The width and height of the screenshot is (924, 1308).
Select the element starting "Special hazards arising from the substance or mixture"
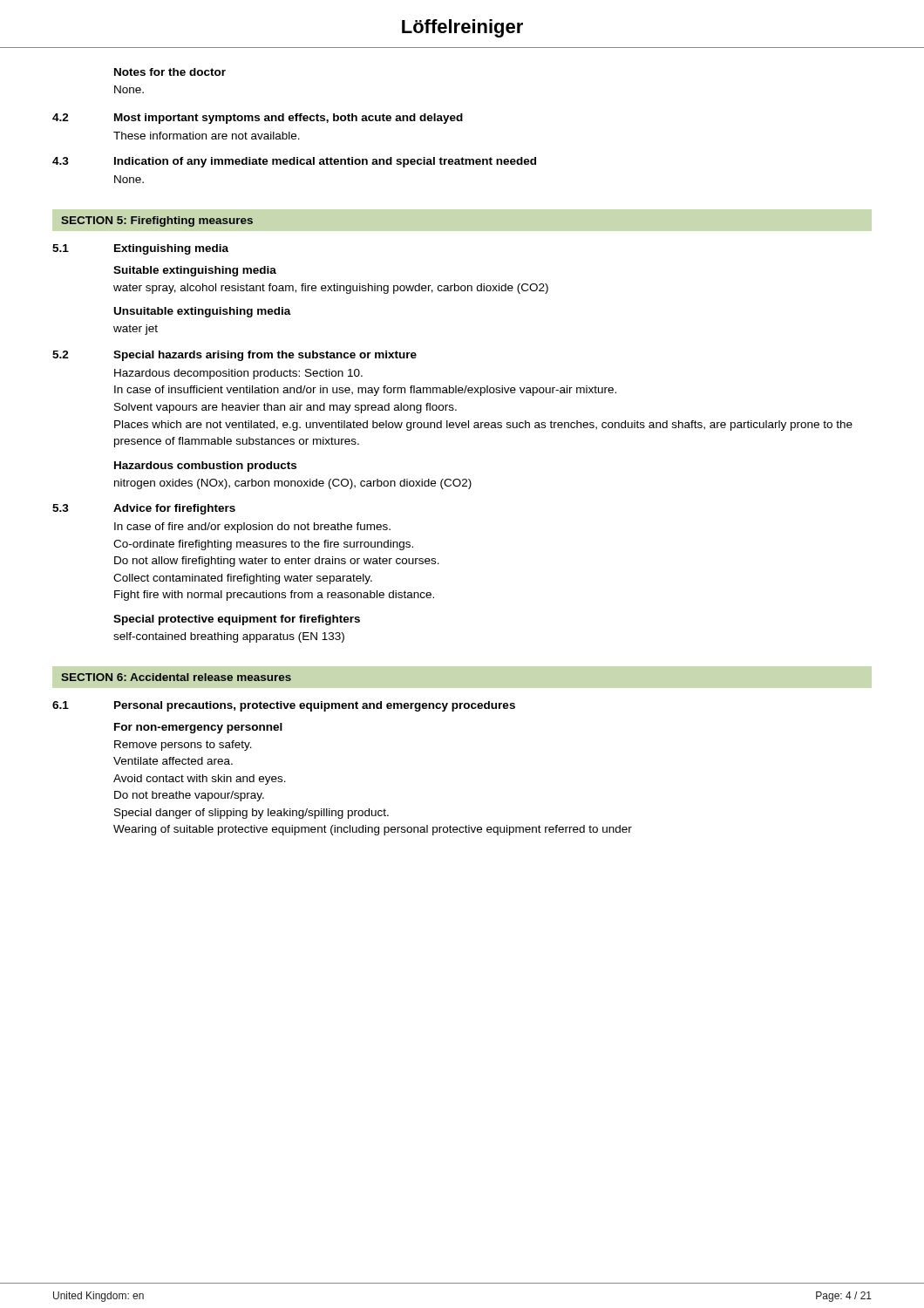(265, 354)
